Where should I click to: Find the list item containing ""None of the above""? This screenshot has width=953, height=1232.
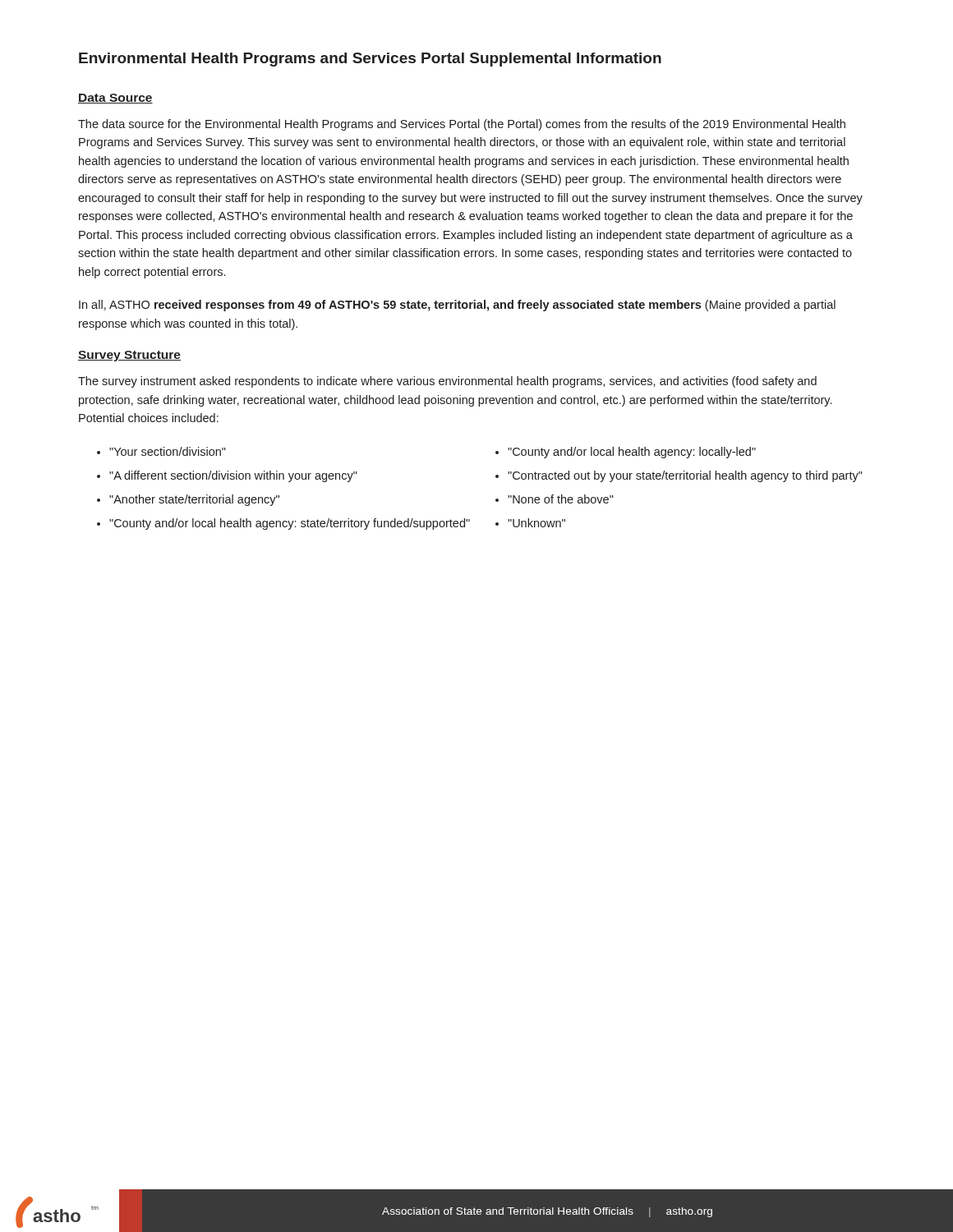click(x=561, y=499)
